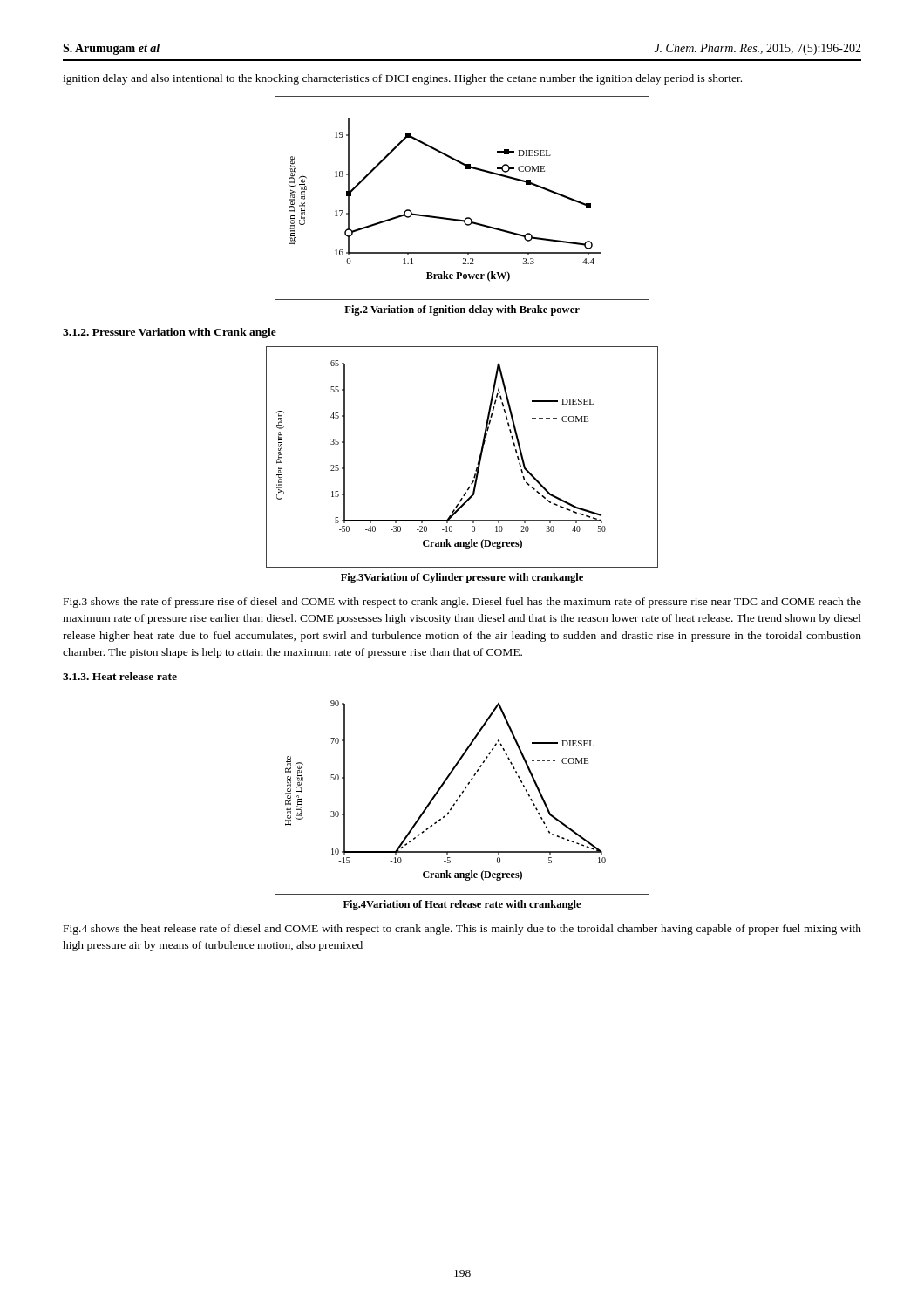Navigate to the block starting "Fig.3Variation of Cylinder"
Image resolution: width=924 pixels, height=1308 pixels.
[x=462, y=577]
